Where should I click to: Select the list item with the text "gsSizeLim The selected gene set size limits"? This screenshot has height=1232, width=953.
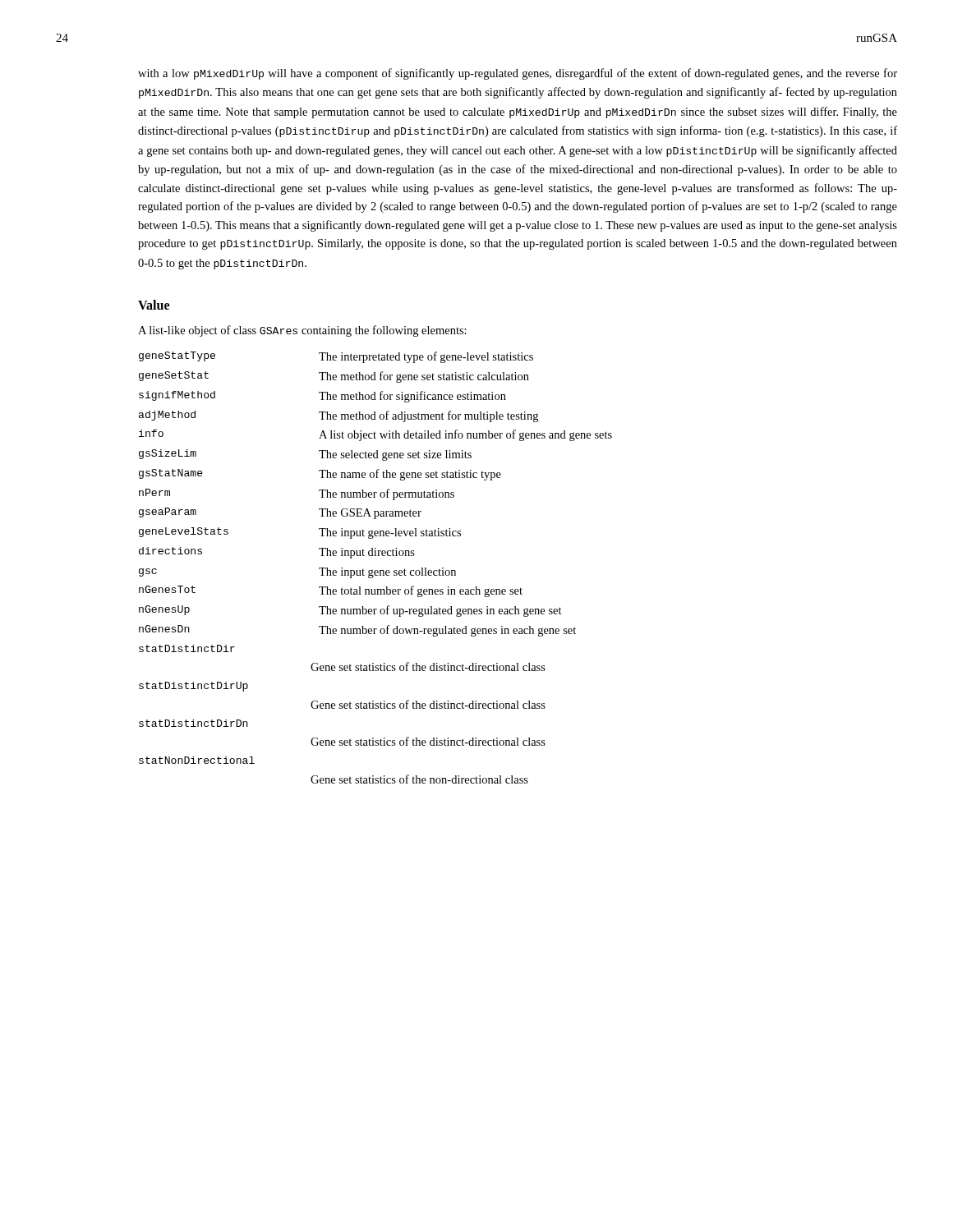(167, 455)
